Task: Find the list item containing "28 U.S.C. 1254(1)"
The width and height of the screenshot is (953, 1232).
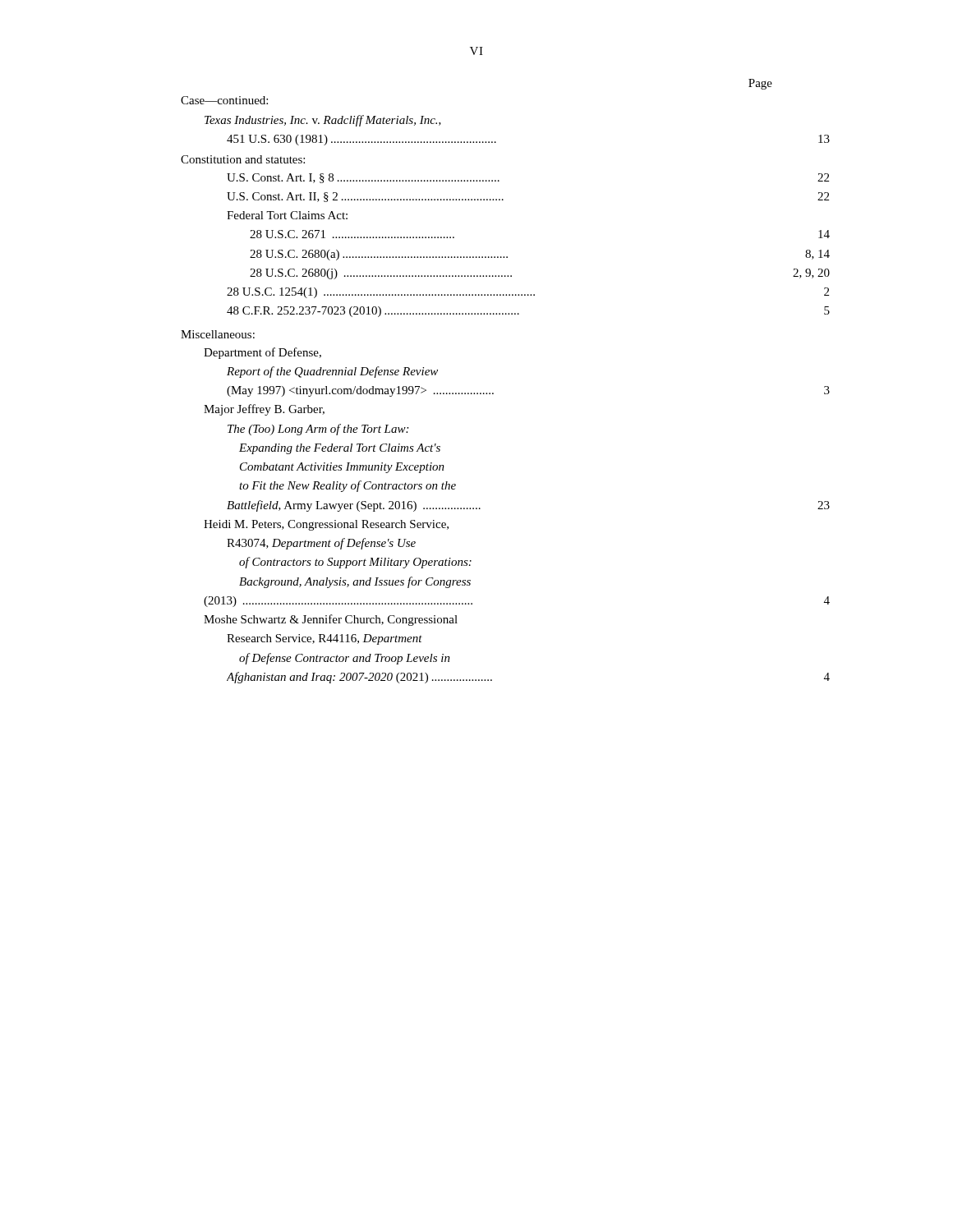Action: click(x=528, y=292)
